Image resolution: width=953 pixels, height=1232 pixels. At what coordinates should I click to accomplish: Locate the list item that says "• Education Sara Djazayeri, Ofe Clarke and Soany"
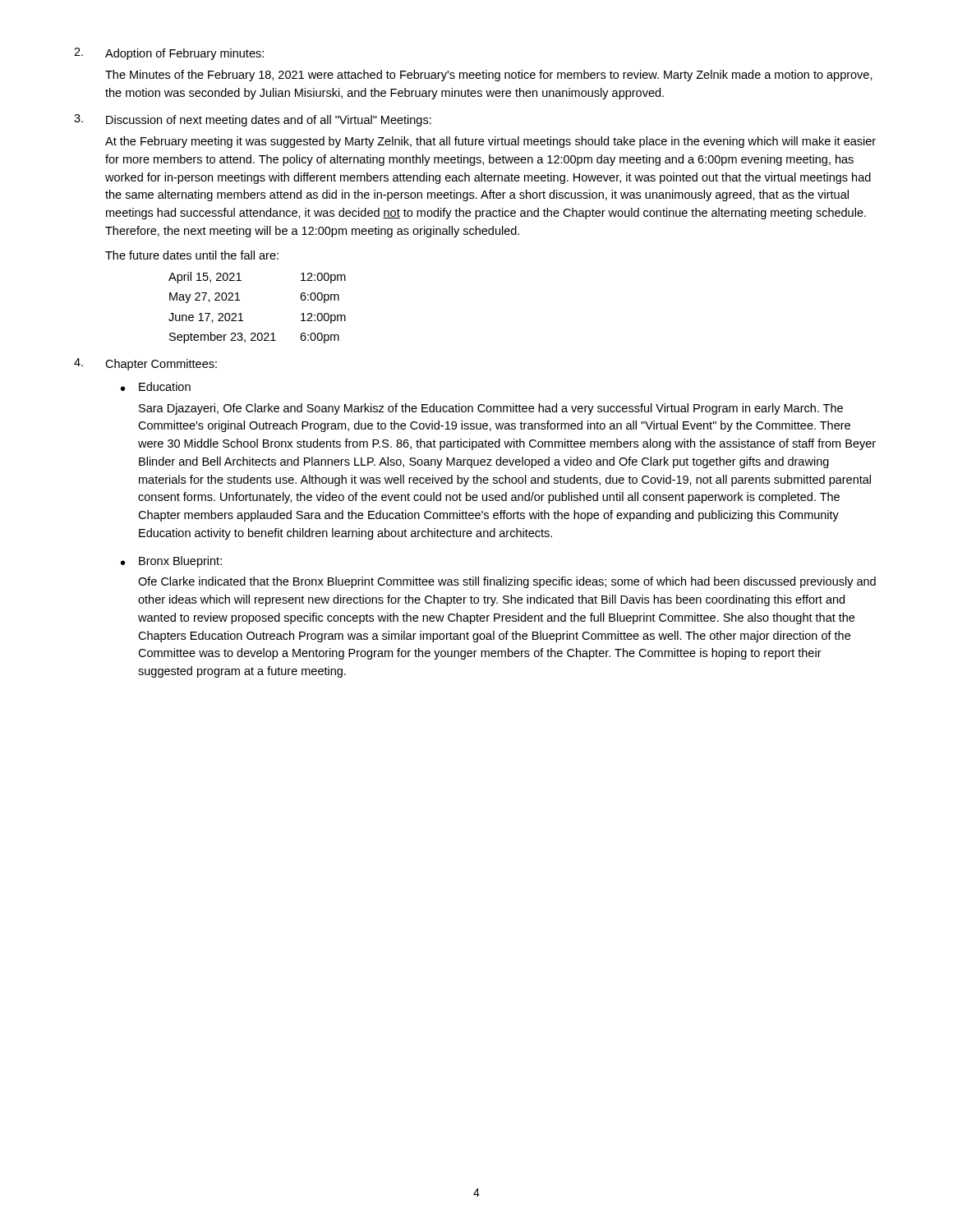click(x=500, y=461)
